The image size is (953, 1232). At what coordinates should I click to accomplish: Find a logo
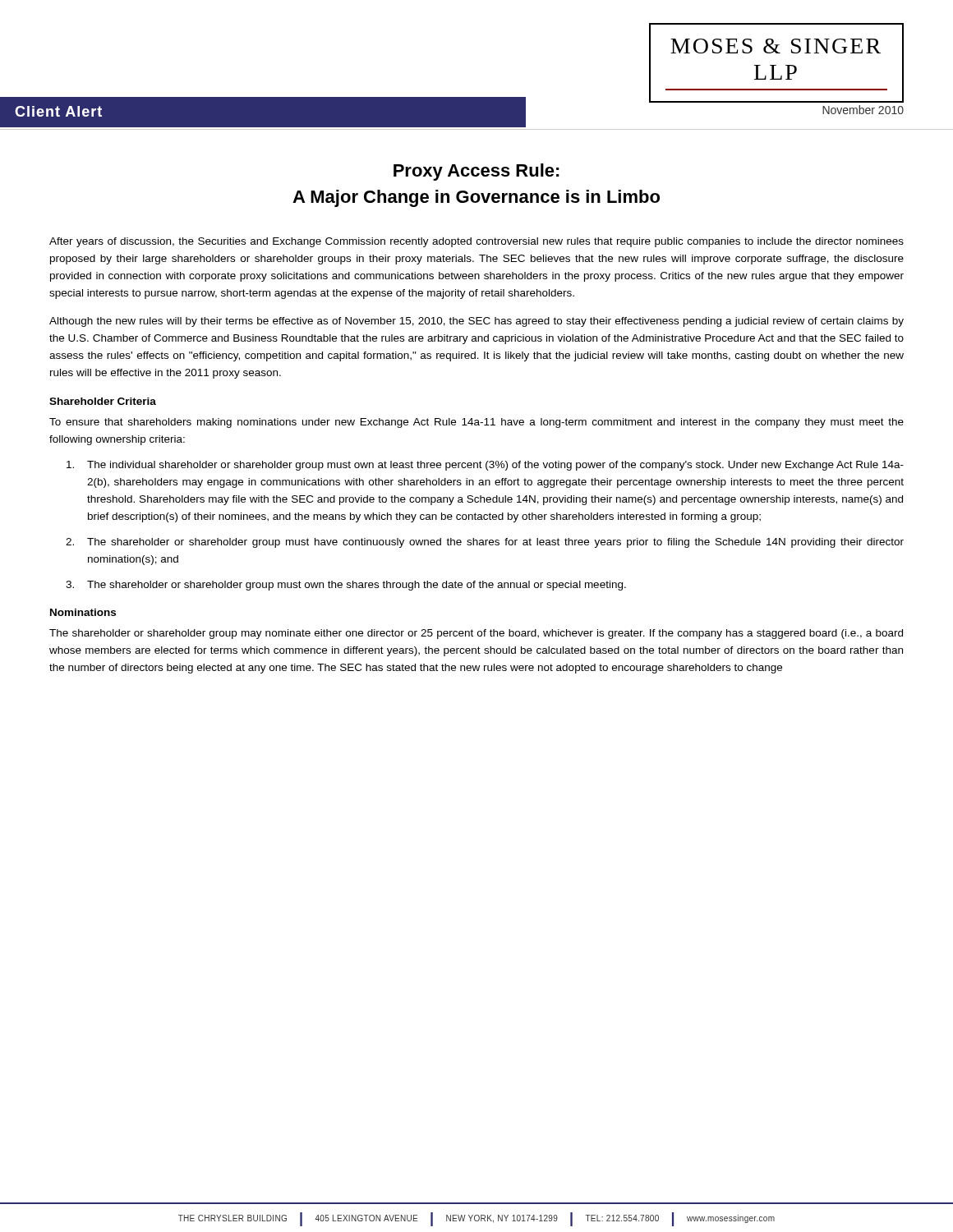[x=776, y=63]
